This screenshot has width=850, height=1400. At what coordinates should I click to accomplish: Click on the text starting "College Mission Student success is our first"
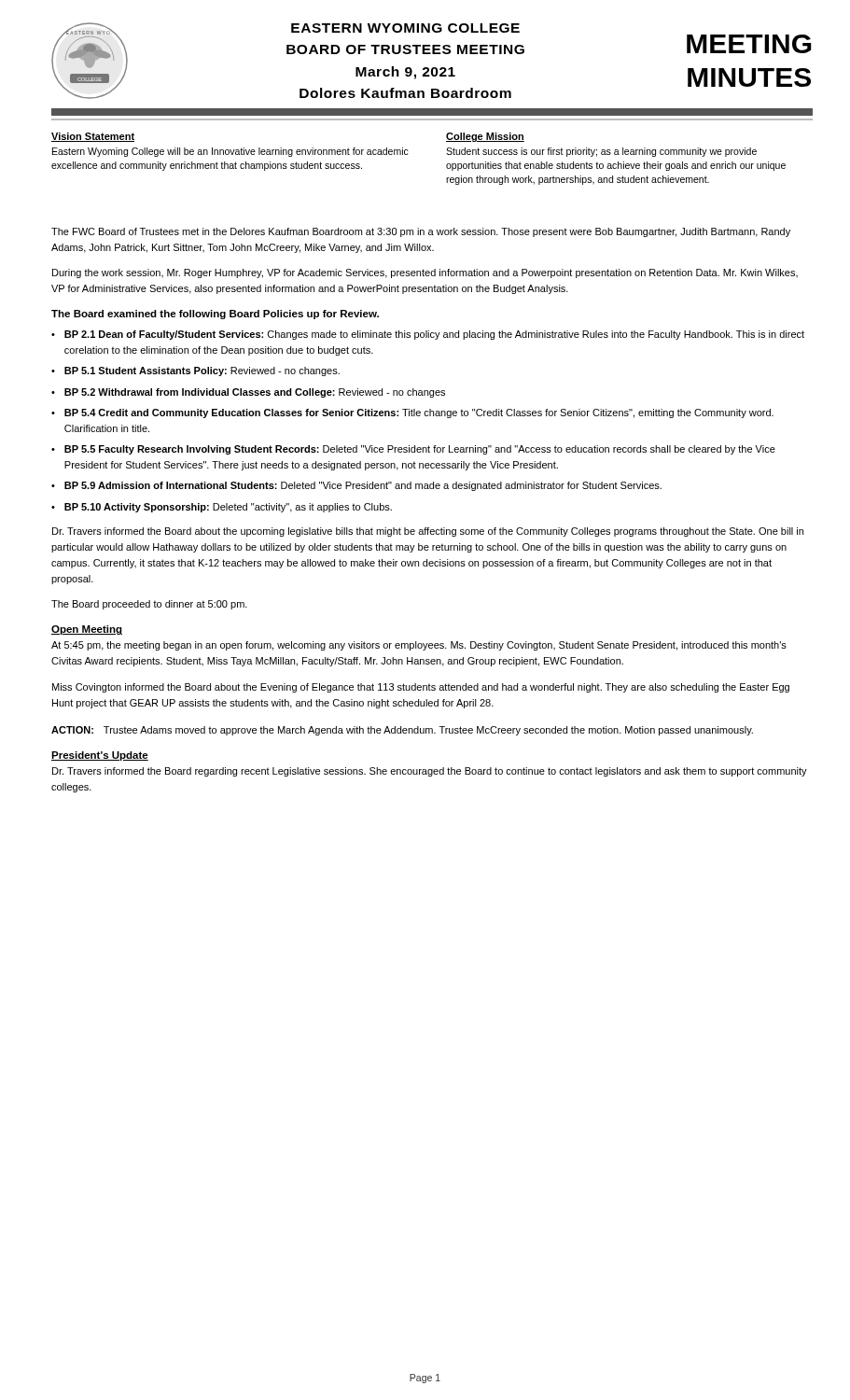(x=629, y=159)
